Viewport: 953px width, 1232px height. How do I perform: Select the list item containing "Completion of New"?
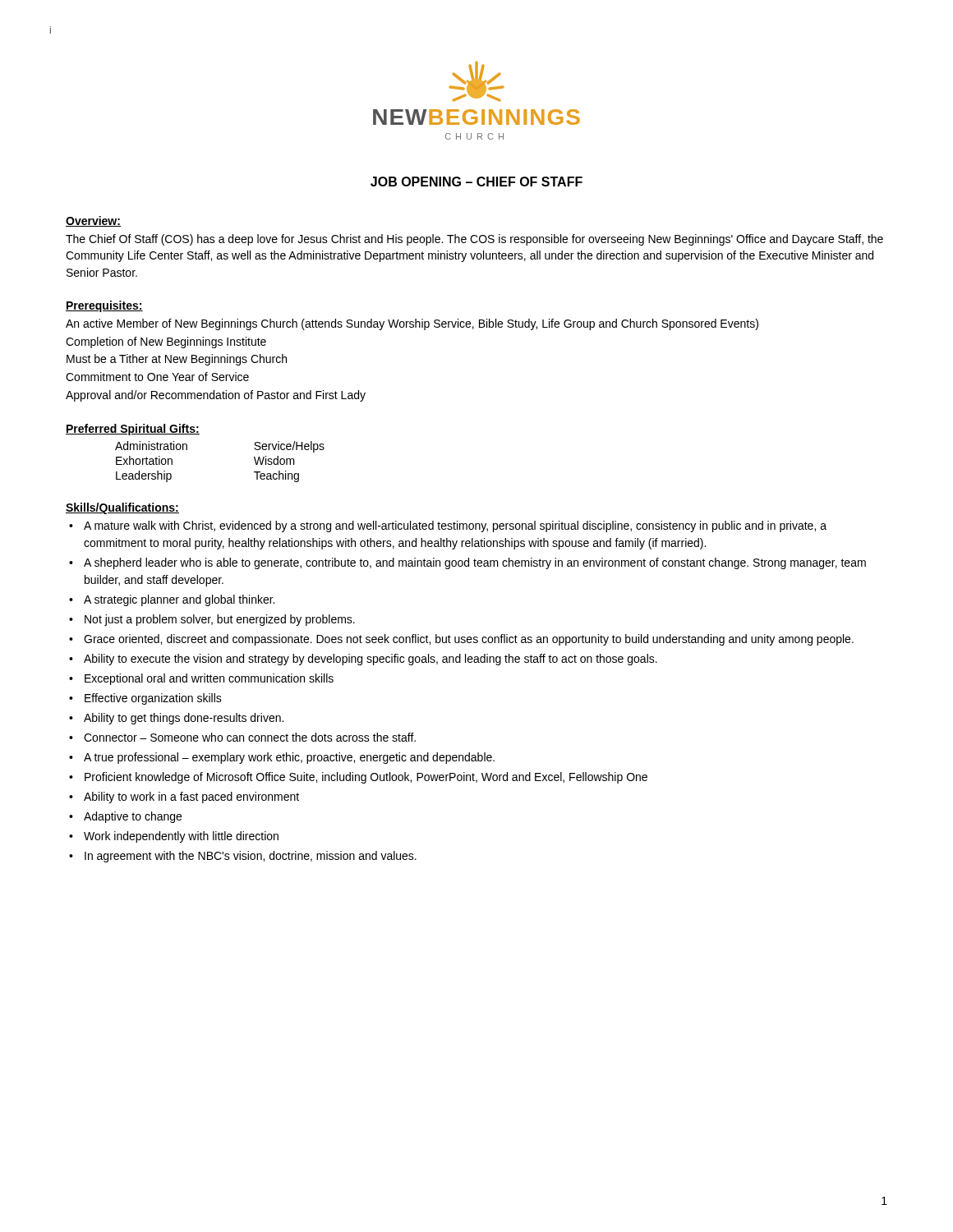click(x=166, y=341)
